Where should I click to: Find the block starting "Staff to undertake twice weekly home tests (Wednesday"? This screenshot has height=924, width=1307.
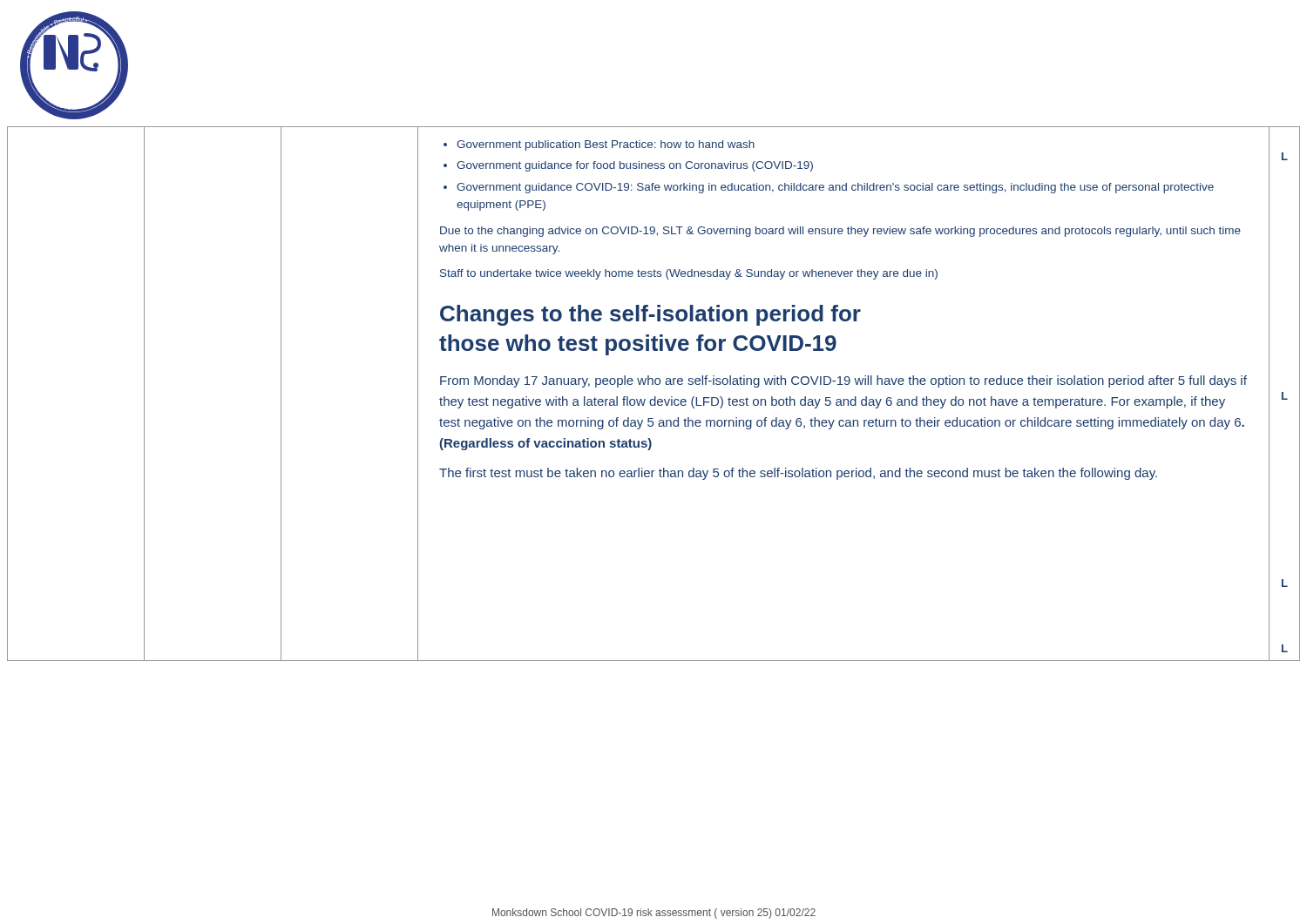689,273
